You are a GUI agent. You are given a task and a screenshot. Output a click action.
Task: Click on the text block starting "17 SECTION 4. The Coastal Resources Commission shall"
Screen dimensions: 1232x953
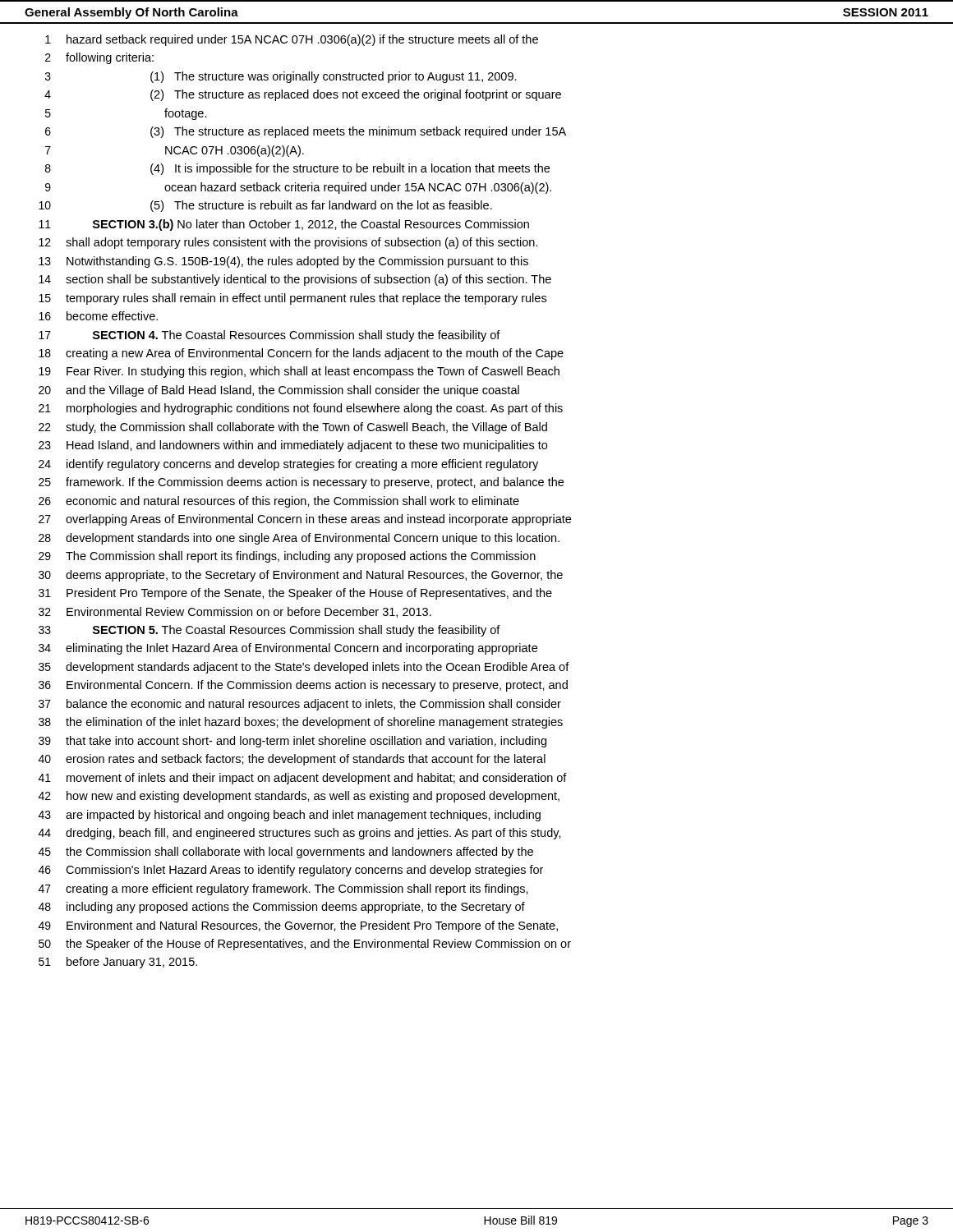click(476, 473)
